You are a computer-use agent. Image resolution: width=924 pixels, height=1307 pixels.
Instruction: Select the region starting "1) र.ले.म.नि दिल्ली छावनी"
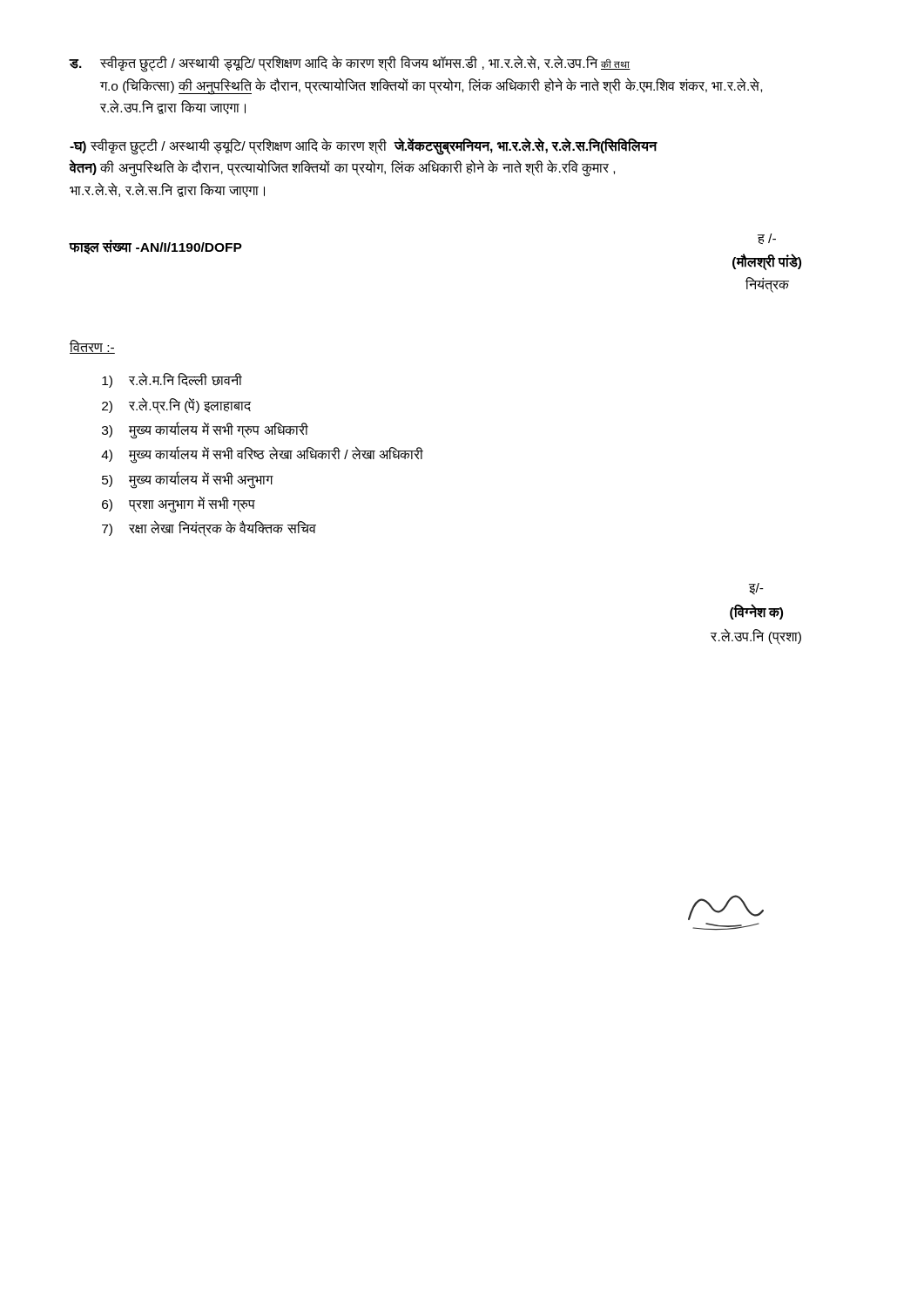click(x=172, y=380)
